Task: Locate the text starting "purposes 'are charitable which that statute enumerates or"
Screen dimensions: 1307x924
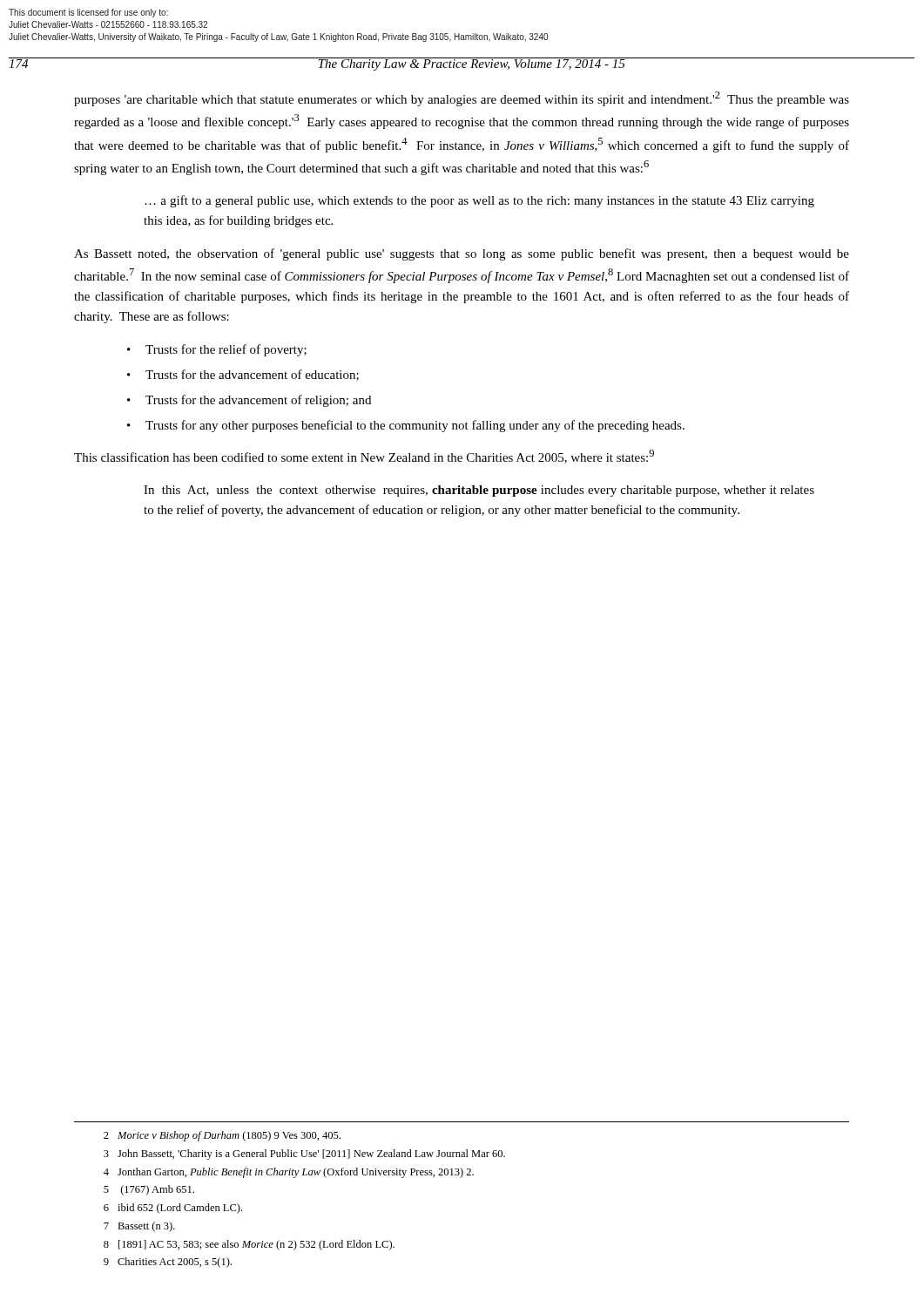Action: [462, 133]
